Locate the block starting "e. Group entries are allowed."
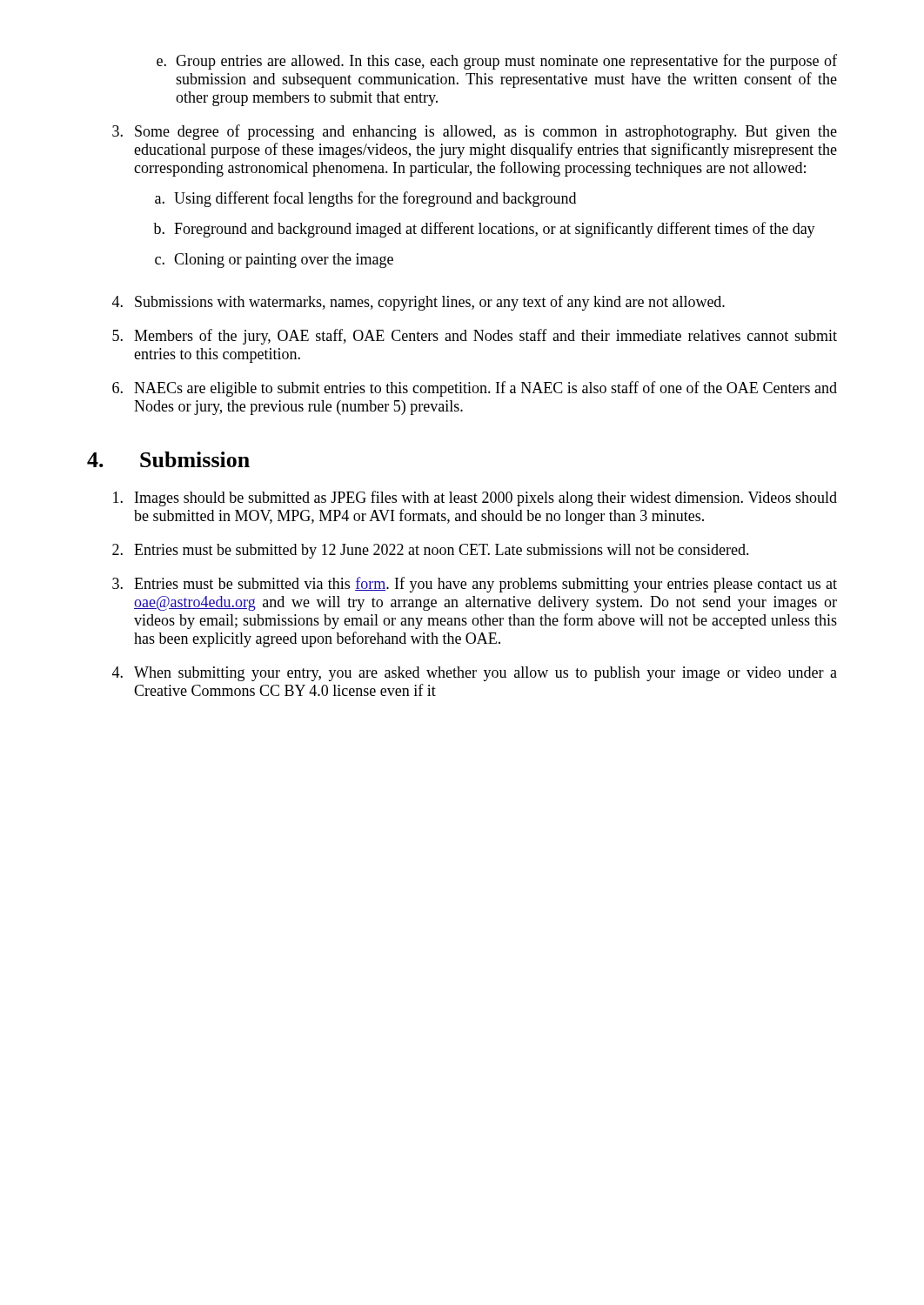 (x=488, y=80)
